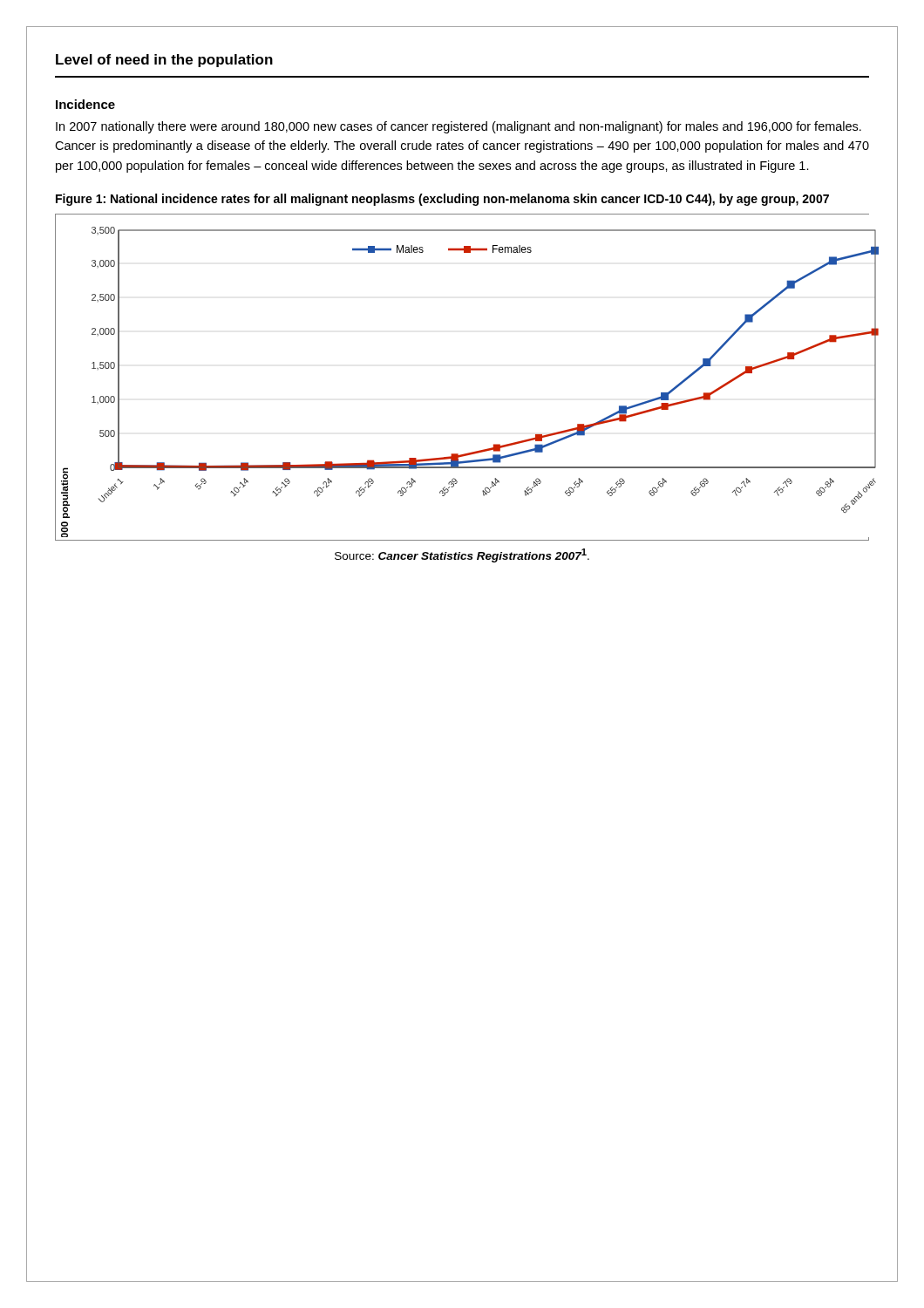This screenshot has width=924, height=1308.
Task: Select the region starting "Level of need in the"
Action: 164,60
